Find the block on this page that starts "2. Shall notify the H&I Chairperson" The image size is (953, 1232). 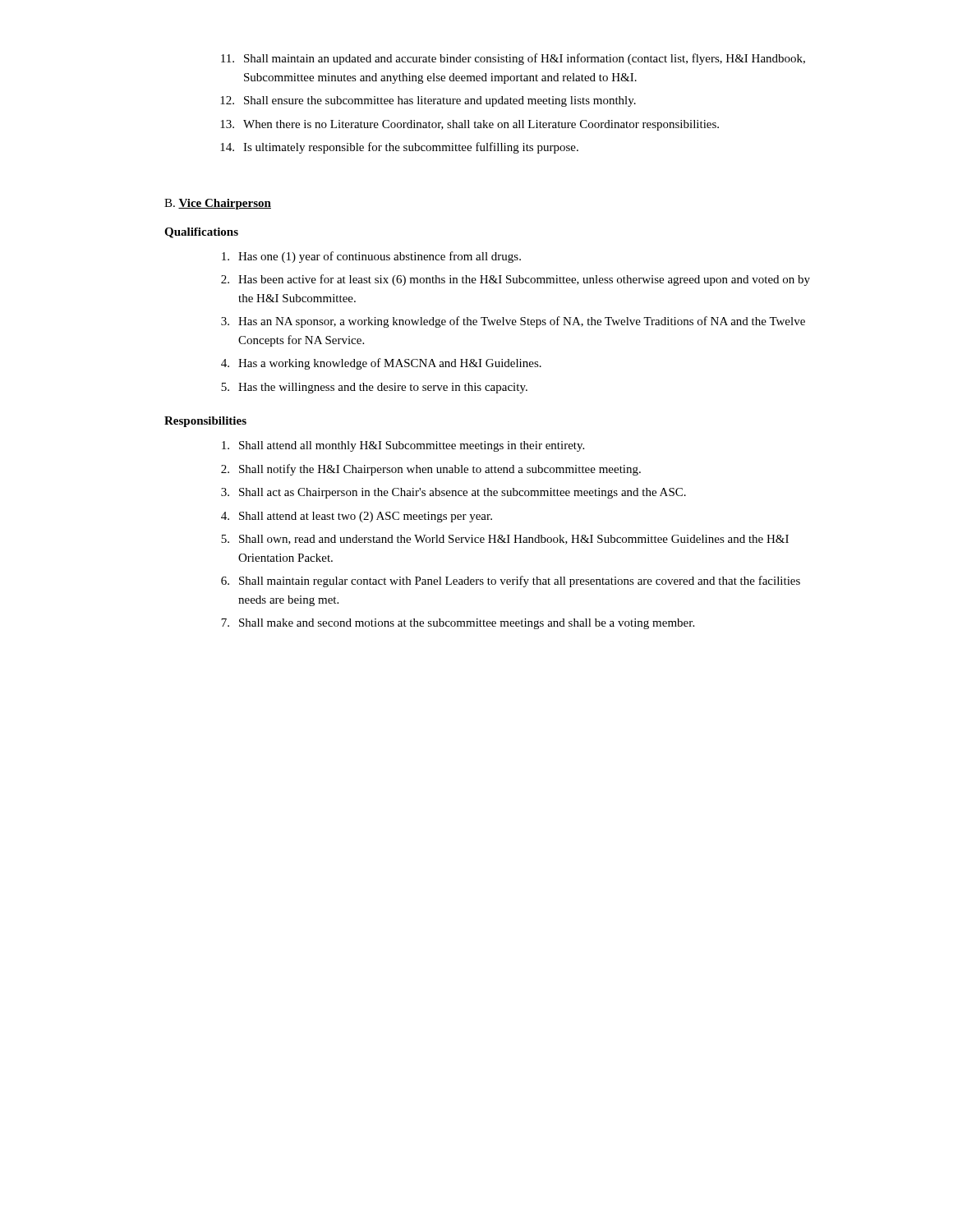point(518,469)
